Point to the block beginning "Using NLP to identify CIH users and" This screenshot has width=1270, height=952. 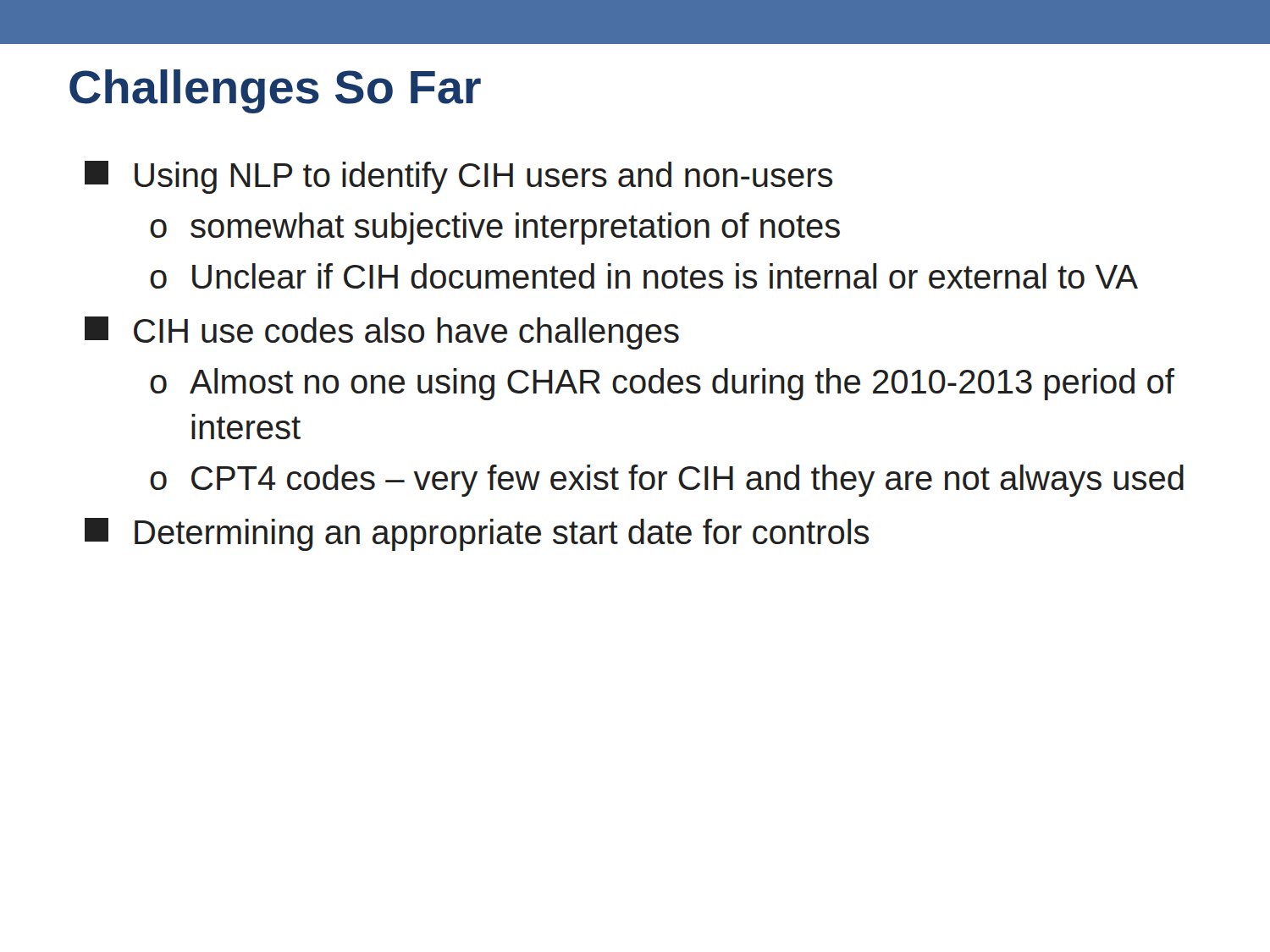coord(652,228)
